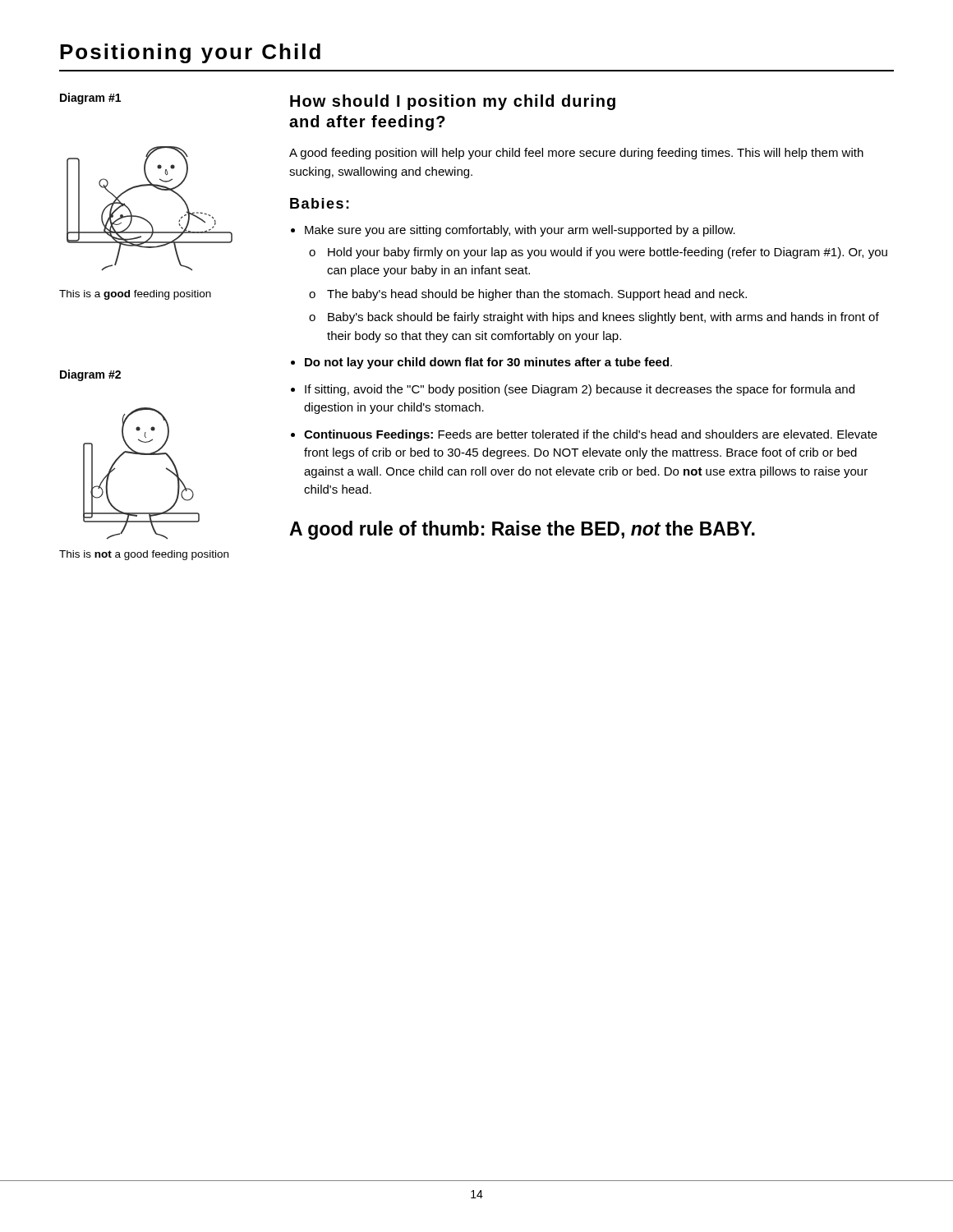Locate the block of text that opens with "Continuous Feedings: Feeds"
The height and width of the screenshot is (1232, 953).
(x=591, y=461)
